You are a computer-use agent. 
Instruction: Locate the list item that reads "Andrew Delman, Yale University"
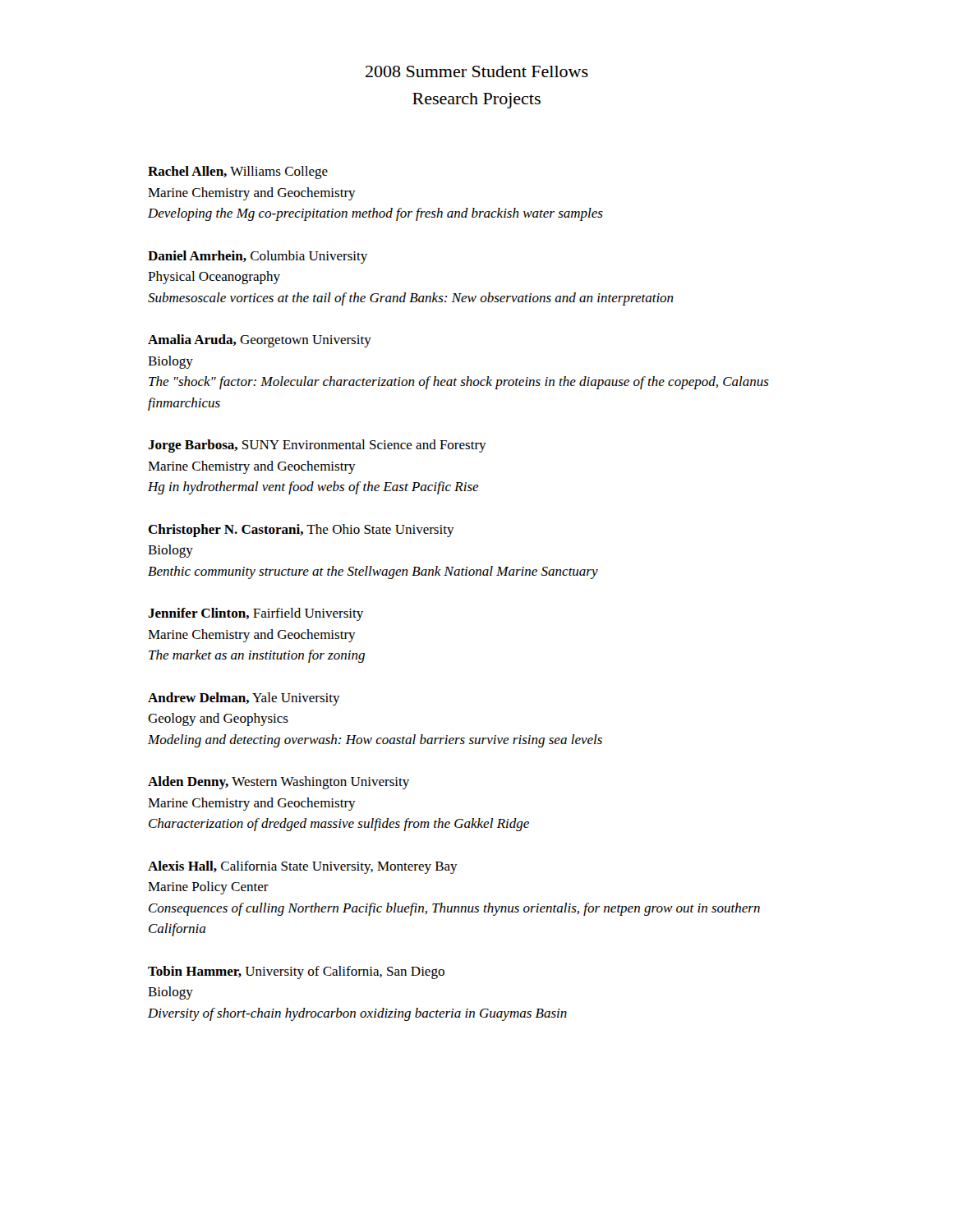pyautogui.click(x=244, y=699)
